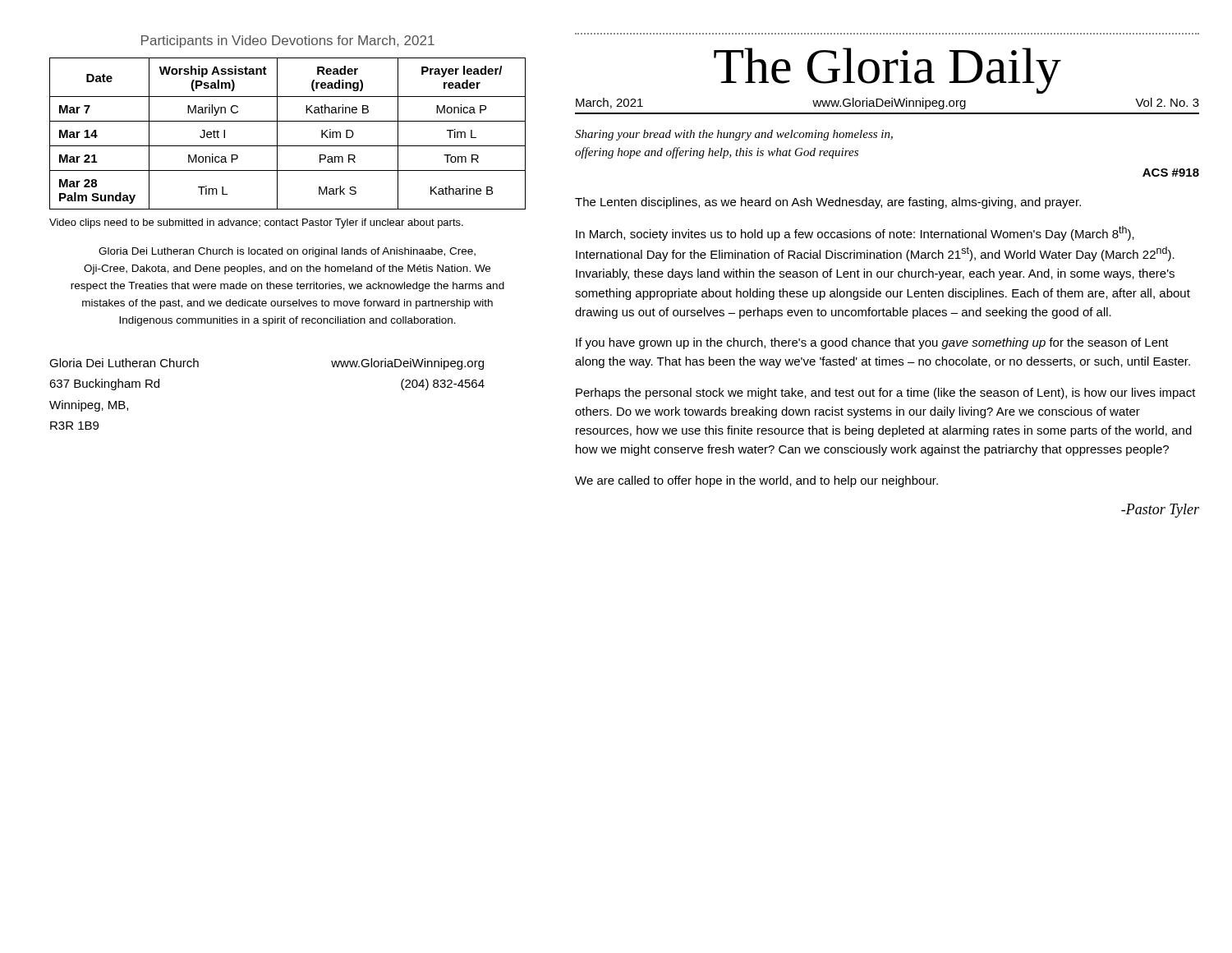This screenshot has height=953, width=1232.
Task: Find the text block starting "Perhaps the personal stock we might take, and"
Action: 885,421
